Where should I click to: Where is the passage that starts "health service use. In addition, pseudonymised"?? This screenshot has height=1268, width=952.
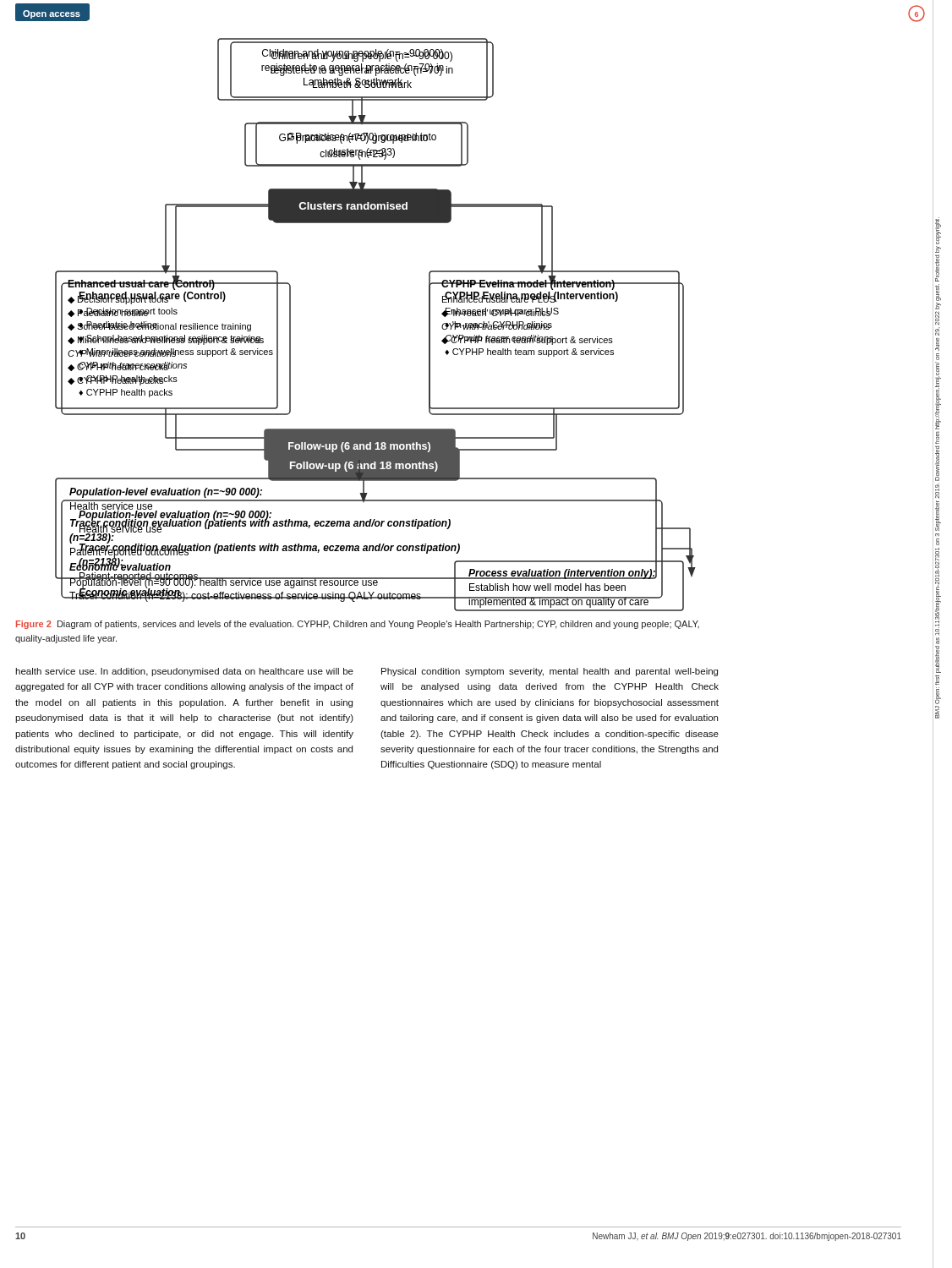pos(184,718)
